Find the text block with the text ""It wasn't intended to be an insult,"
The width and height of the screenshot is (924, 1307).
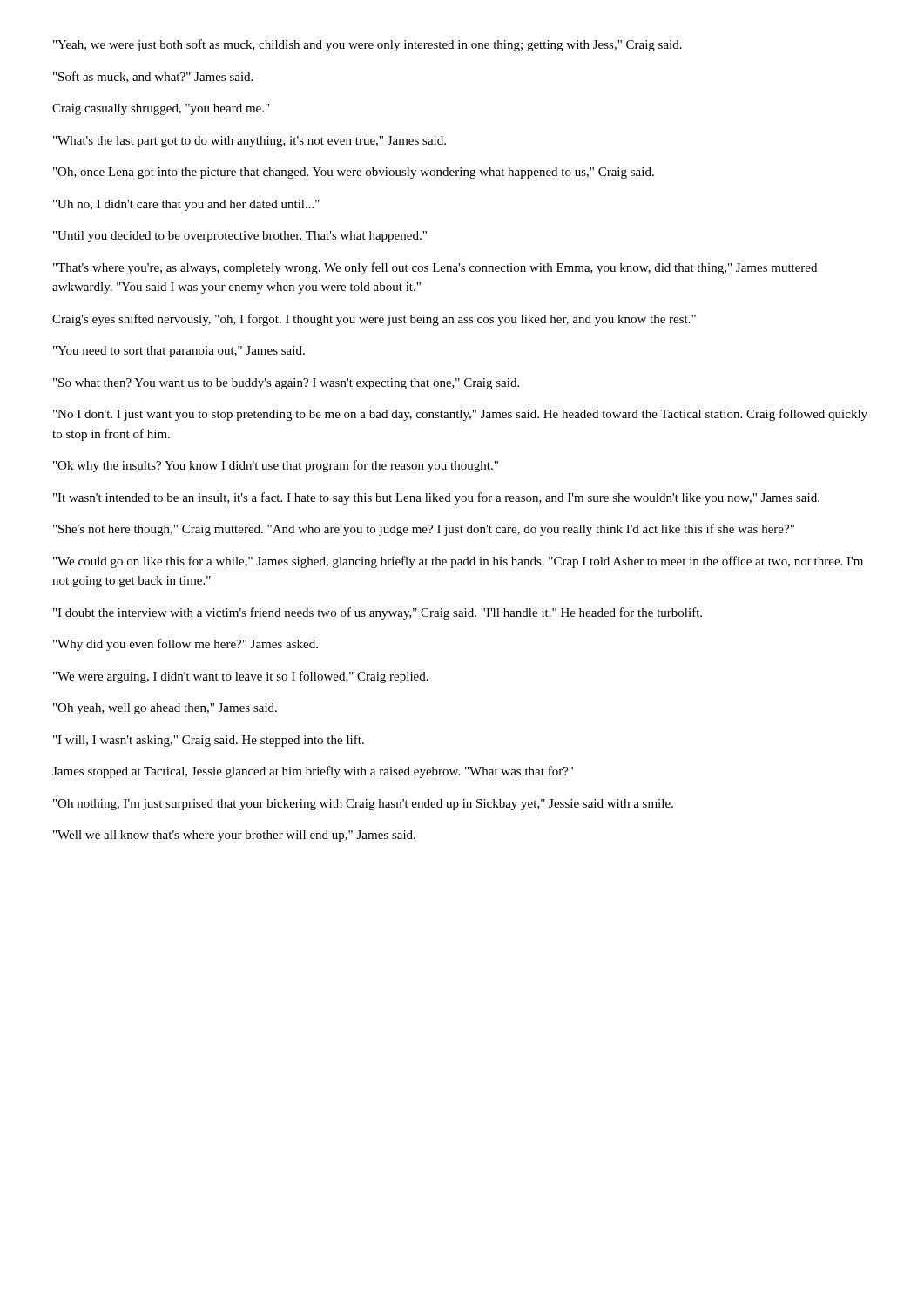pyautogui.click(x=436, y=497)
